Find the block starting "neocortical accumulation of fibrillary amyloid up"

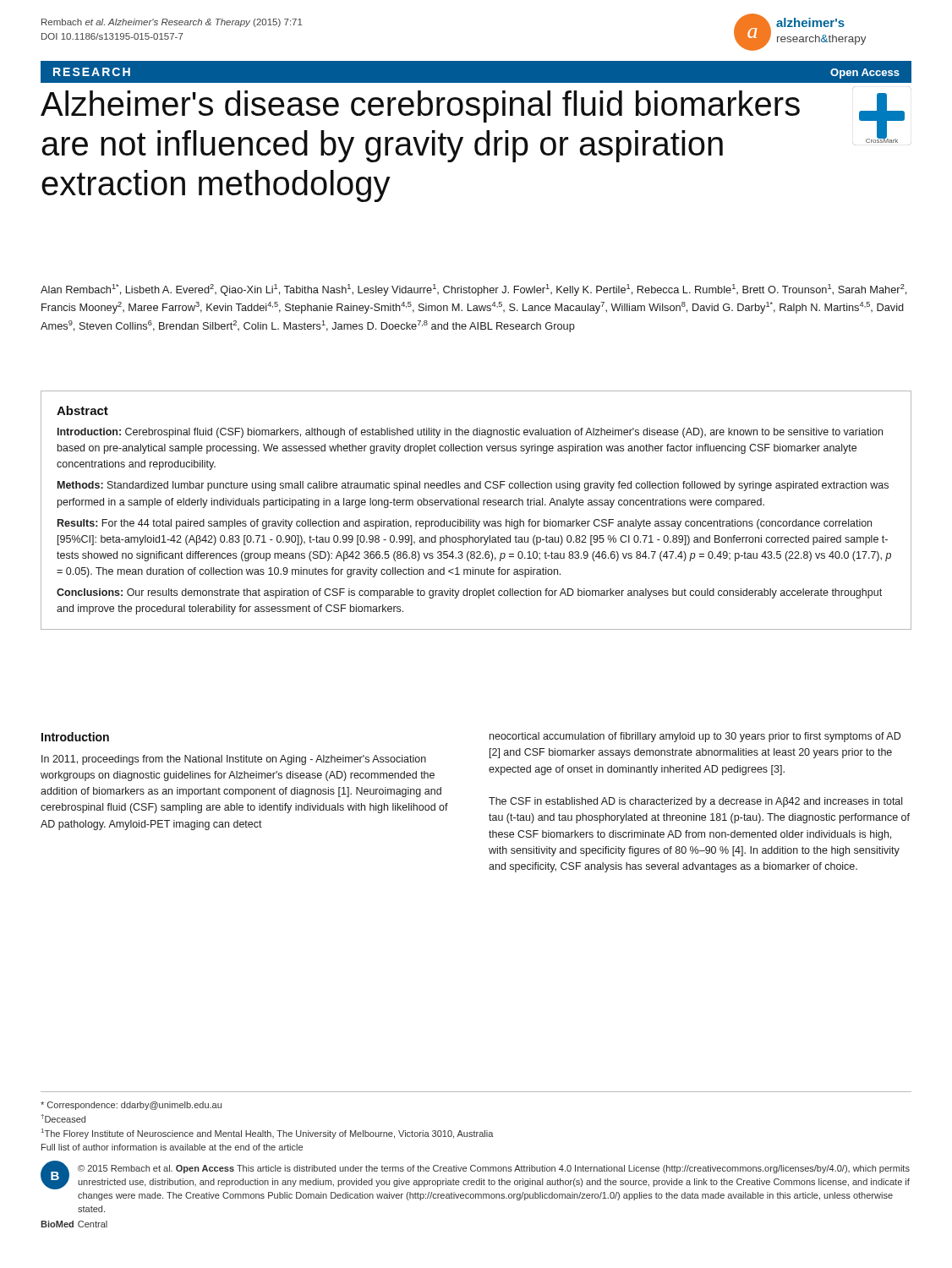699,801
